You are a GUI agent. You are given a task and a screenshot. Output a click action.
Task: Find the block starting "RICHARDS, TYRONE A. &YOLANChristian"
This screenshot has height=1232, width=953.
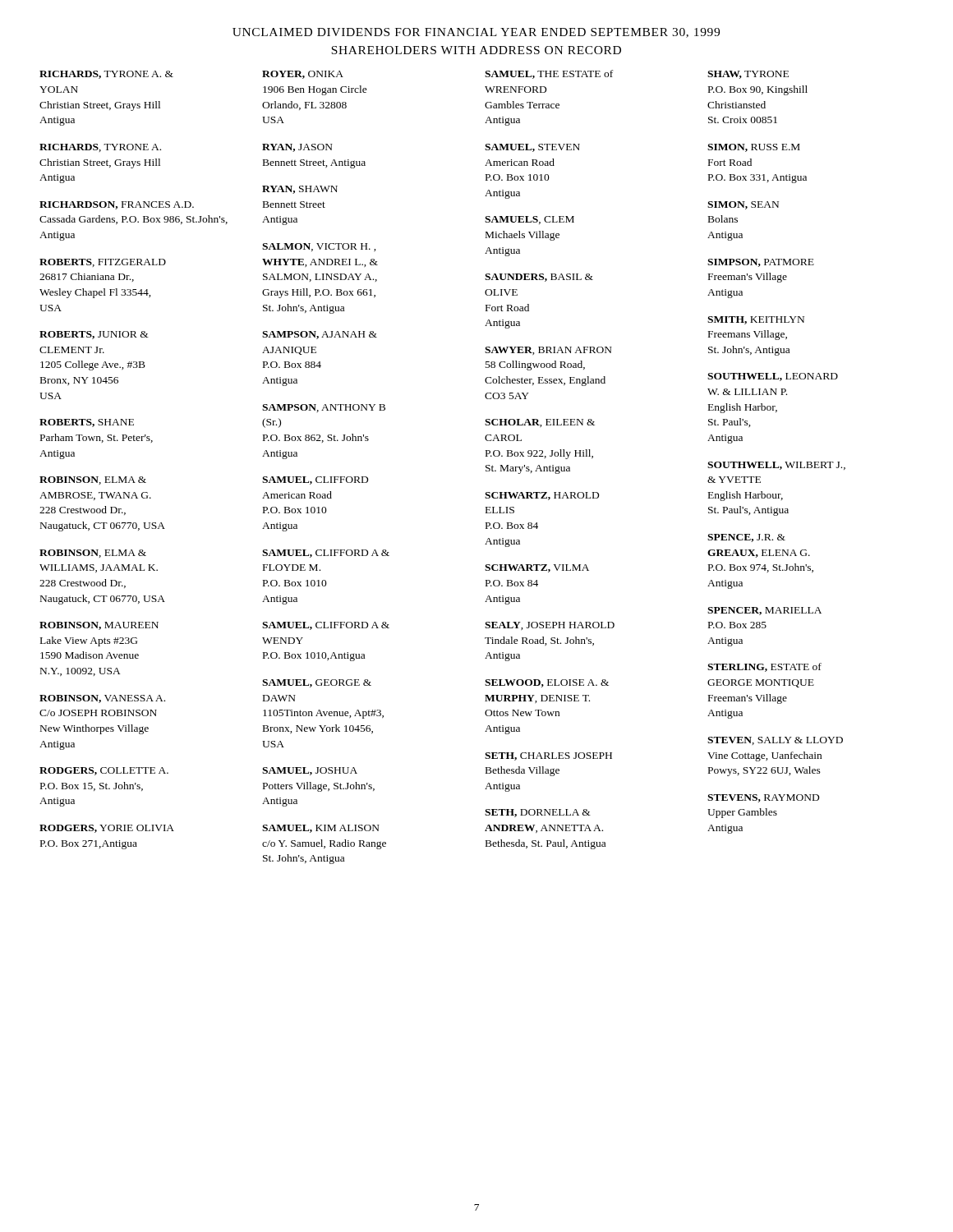click(143, 97)
